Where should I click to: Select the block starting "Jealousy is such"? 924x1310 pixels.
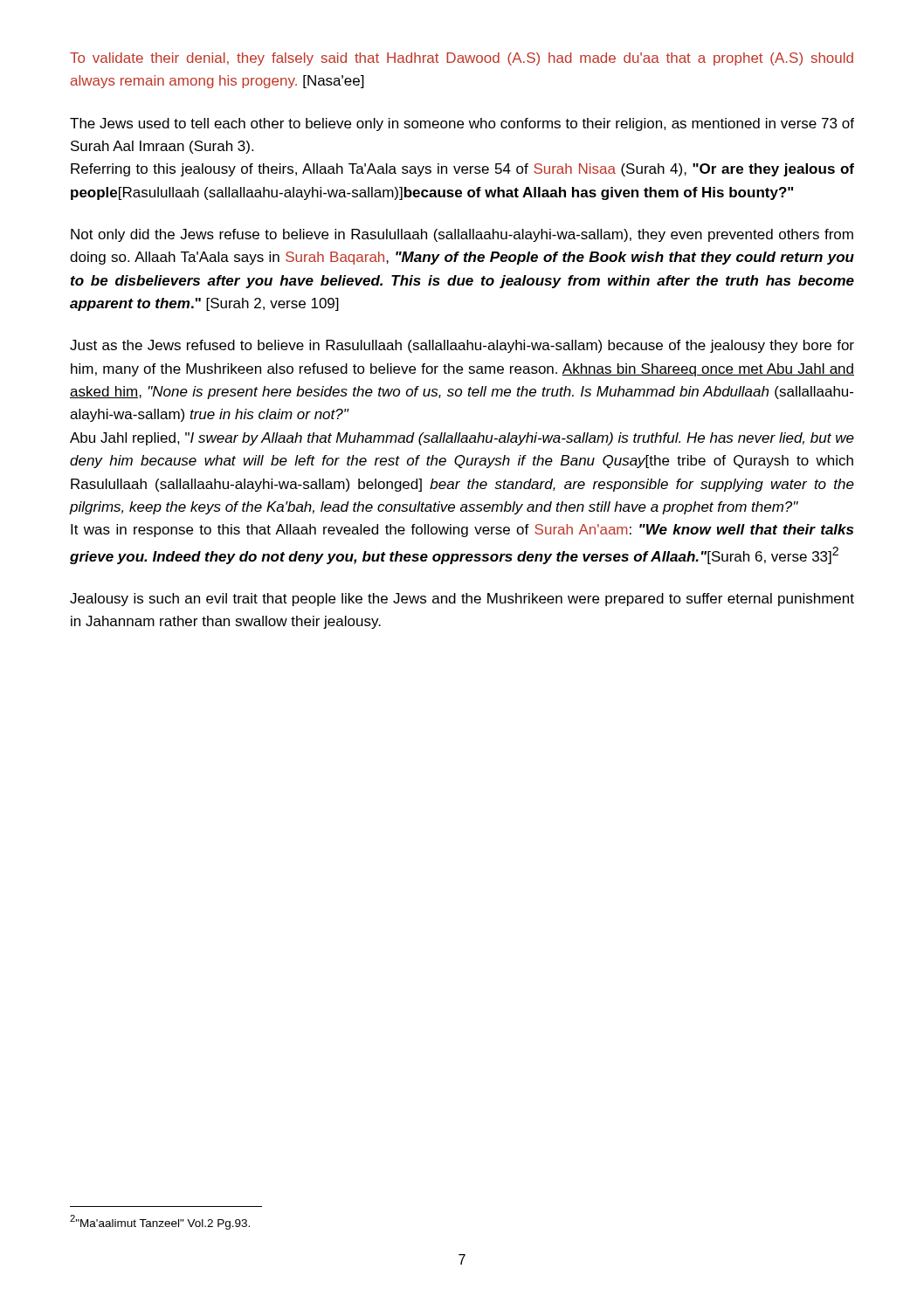462,610
